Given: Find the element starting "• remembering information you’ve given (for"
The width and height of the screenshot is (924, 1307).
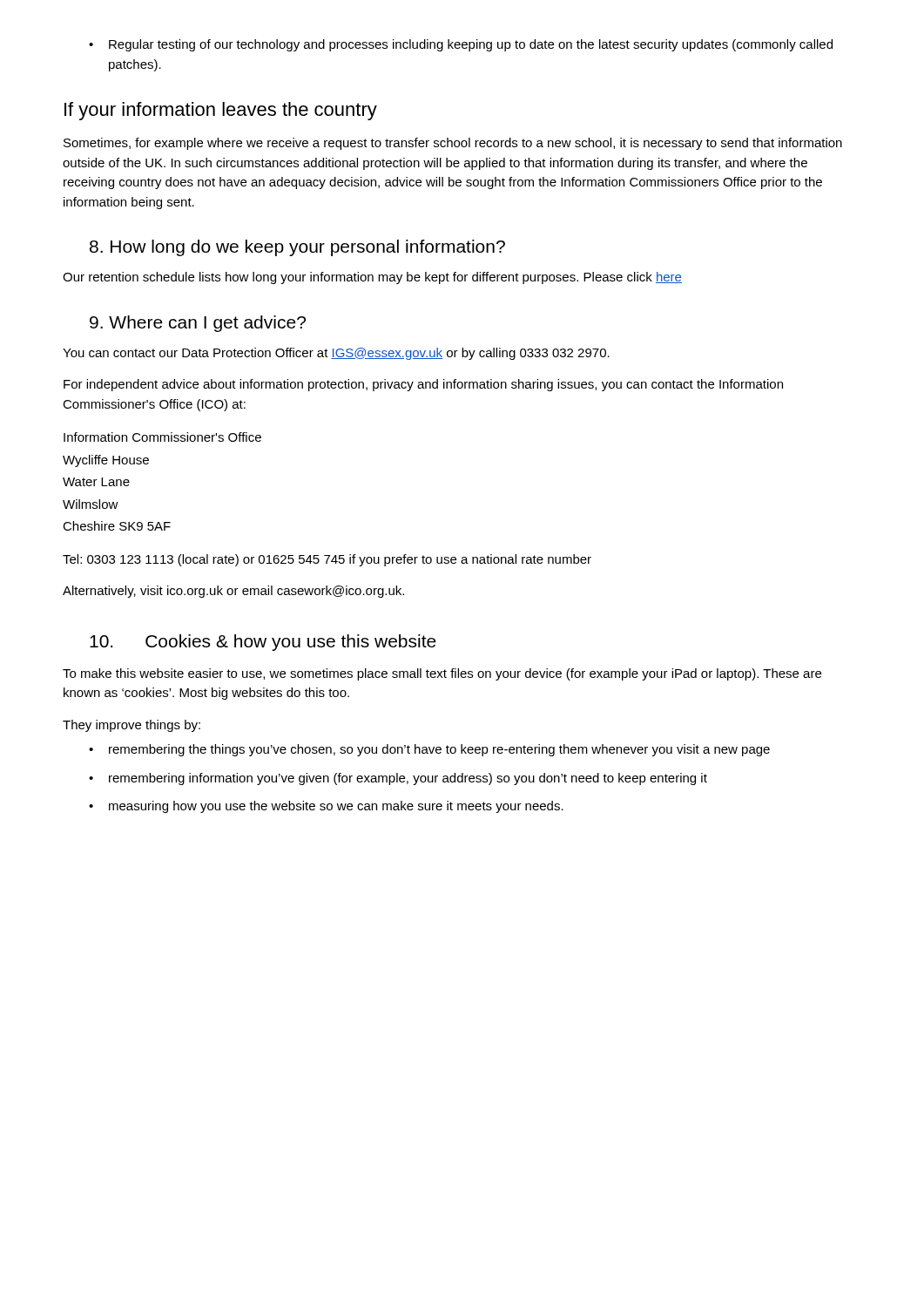Looking at the screenshot, I should (x=398, y=778).
